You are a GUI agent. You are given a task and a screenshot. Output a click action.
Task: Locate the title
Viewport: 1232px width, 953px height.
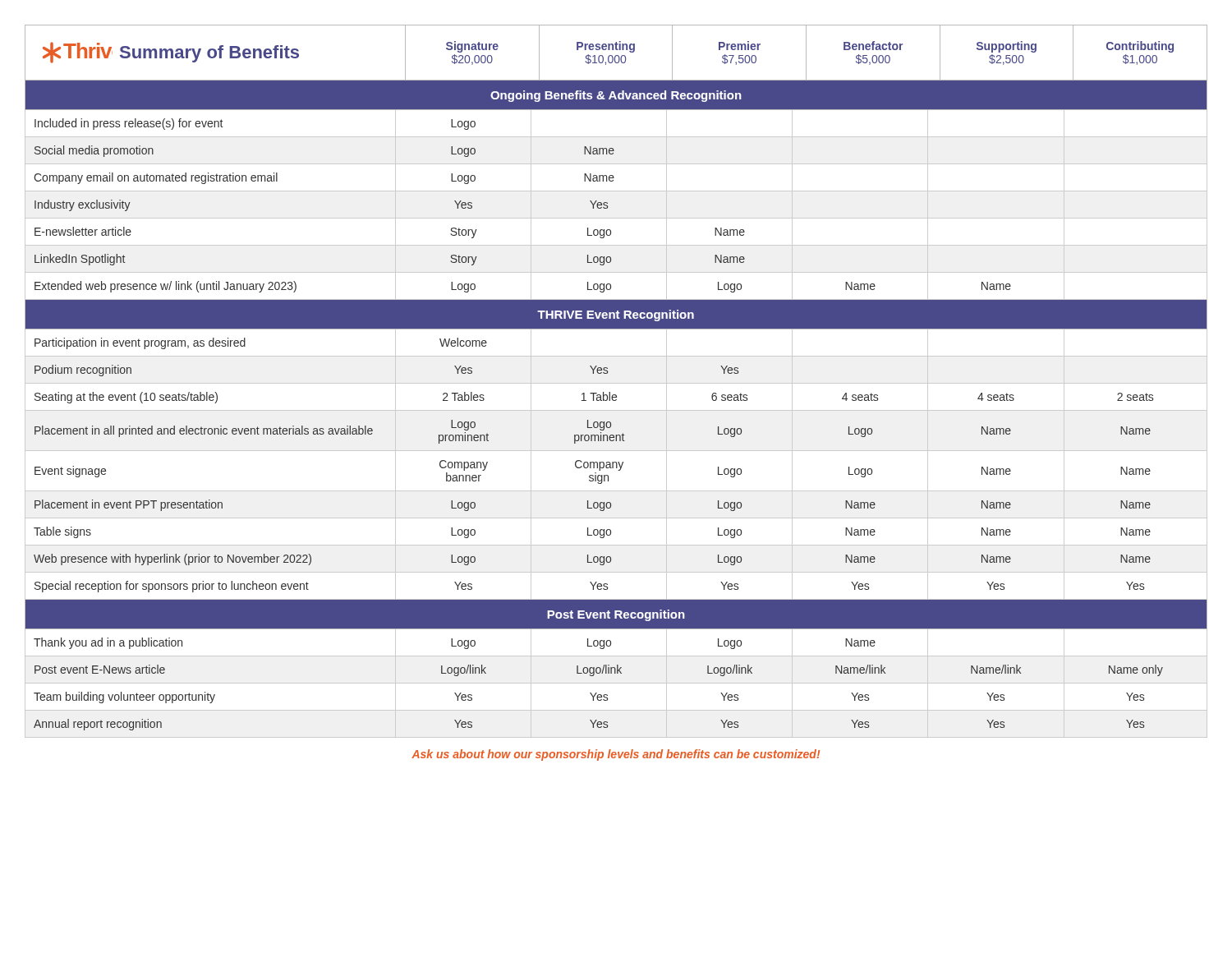coord(616,53)
